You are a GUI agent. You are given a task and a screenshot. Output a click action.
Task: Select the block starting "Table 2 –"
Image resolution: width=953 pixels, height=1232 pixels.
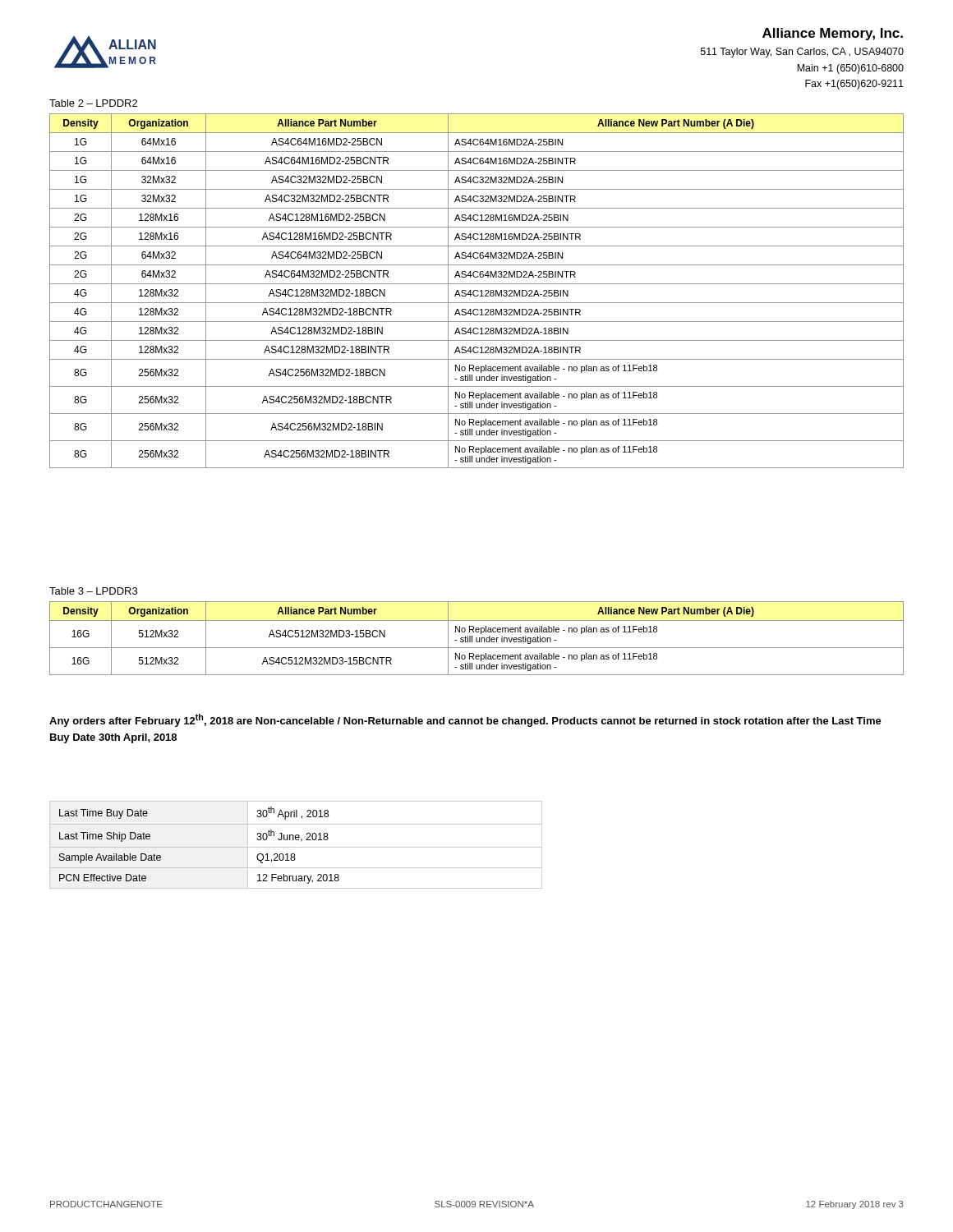point(93,103)
